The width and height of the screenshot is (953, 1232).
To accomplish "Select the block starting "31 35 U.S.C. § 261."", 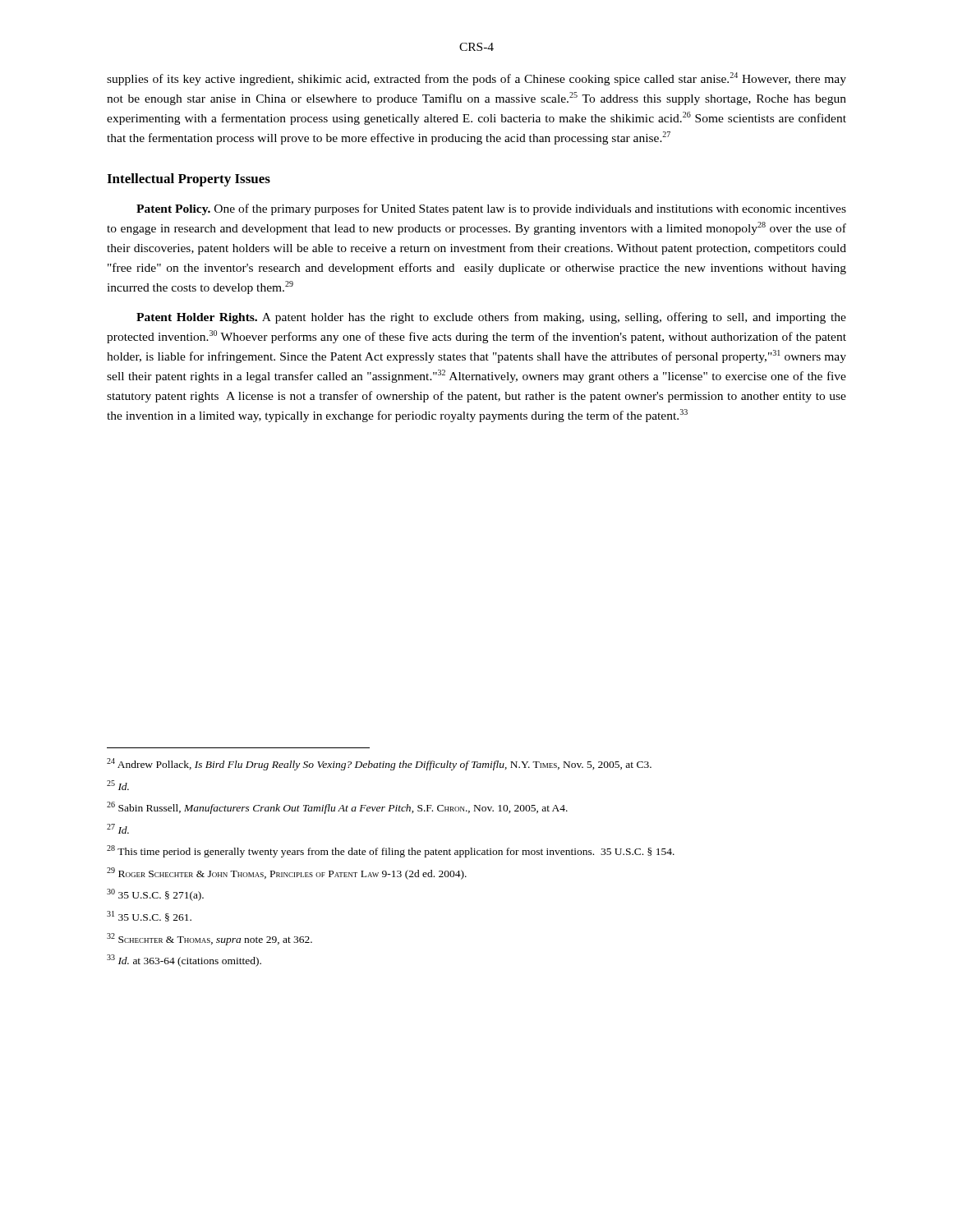I will (x=149, y=916).
